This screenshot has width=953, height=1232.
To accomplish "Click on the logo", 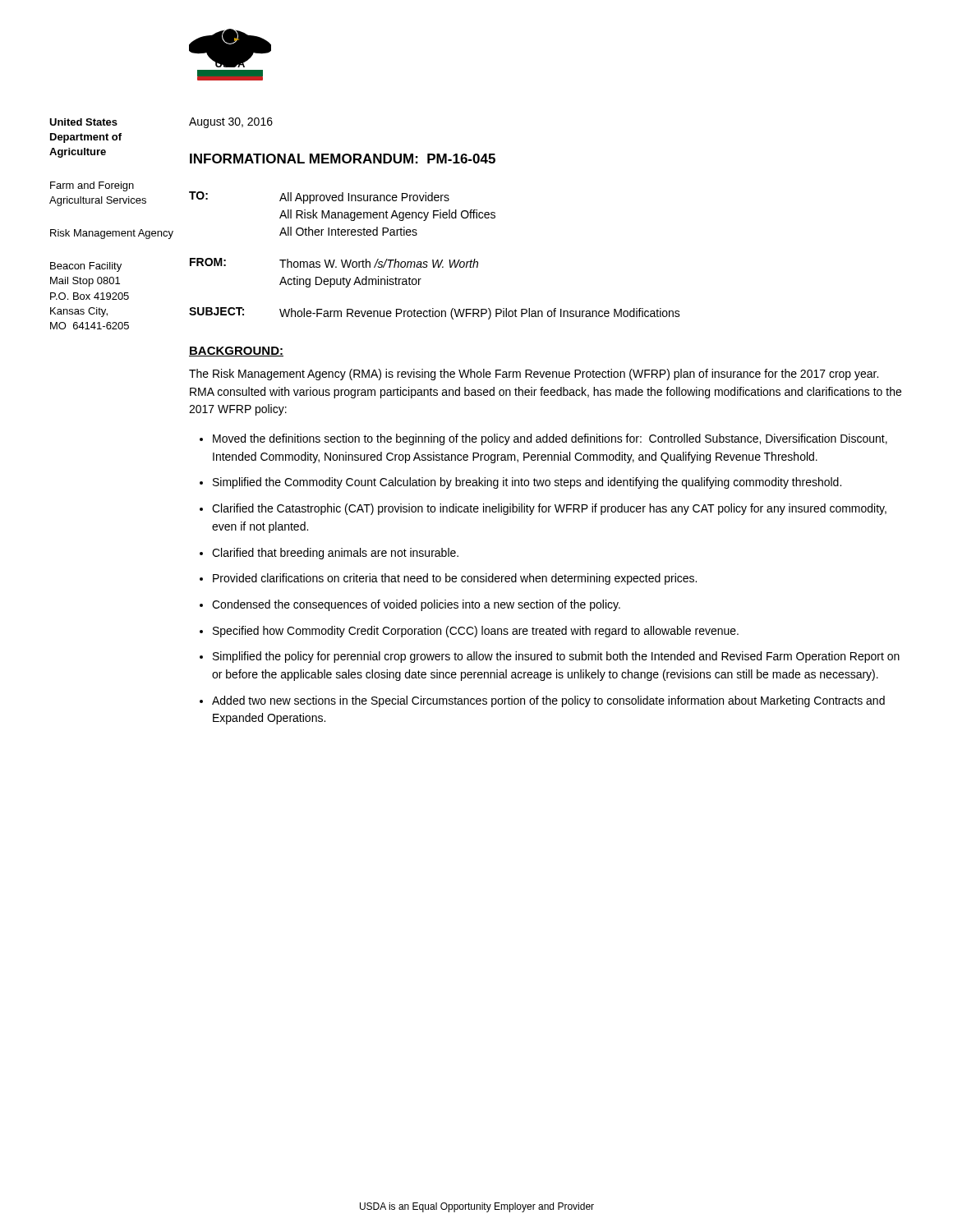I will pos(230,59).
